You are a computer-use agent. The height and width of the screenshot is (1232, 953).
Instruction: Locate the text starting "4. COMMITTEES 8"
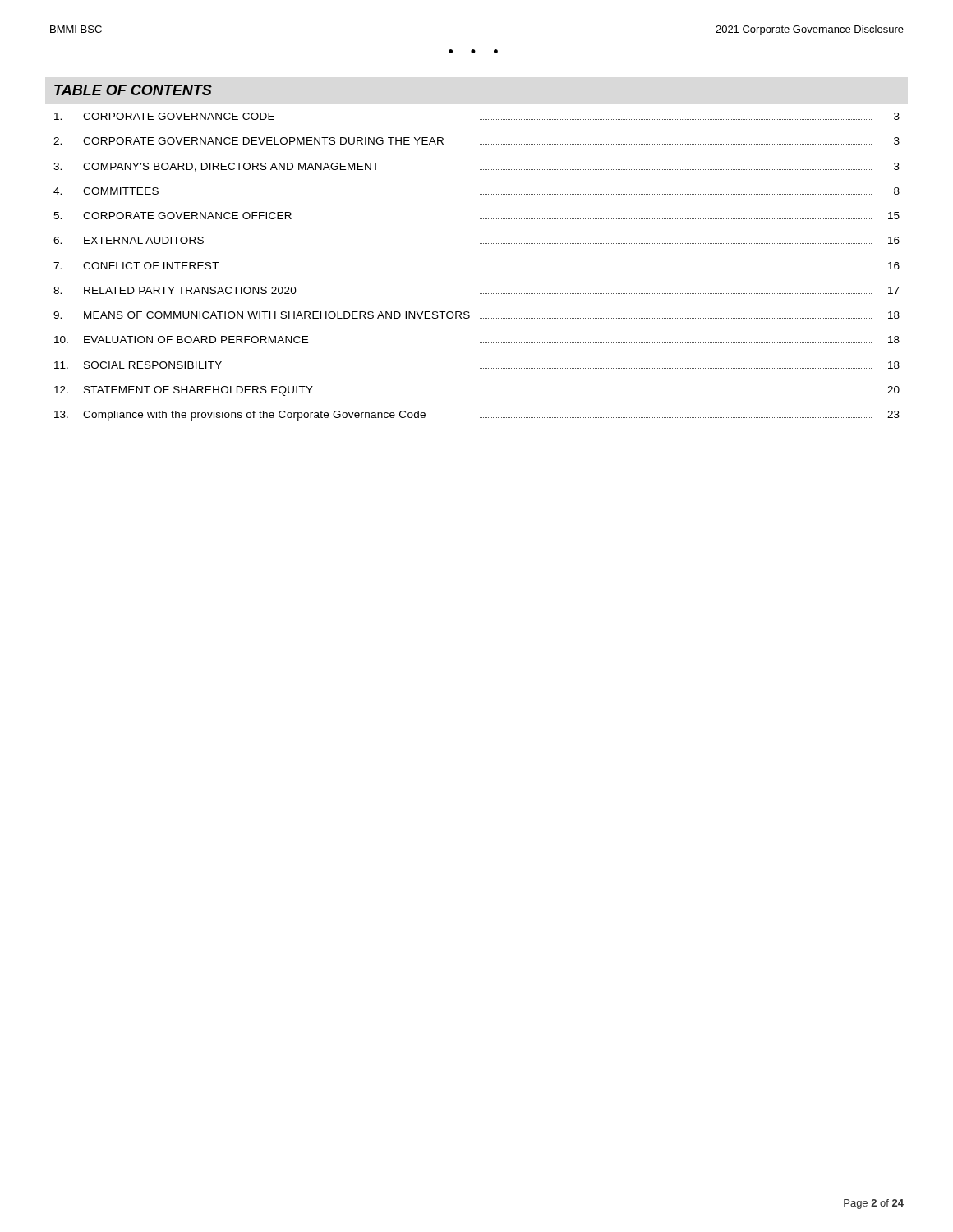point(476,191)
